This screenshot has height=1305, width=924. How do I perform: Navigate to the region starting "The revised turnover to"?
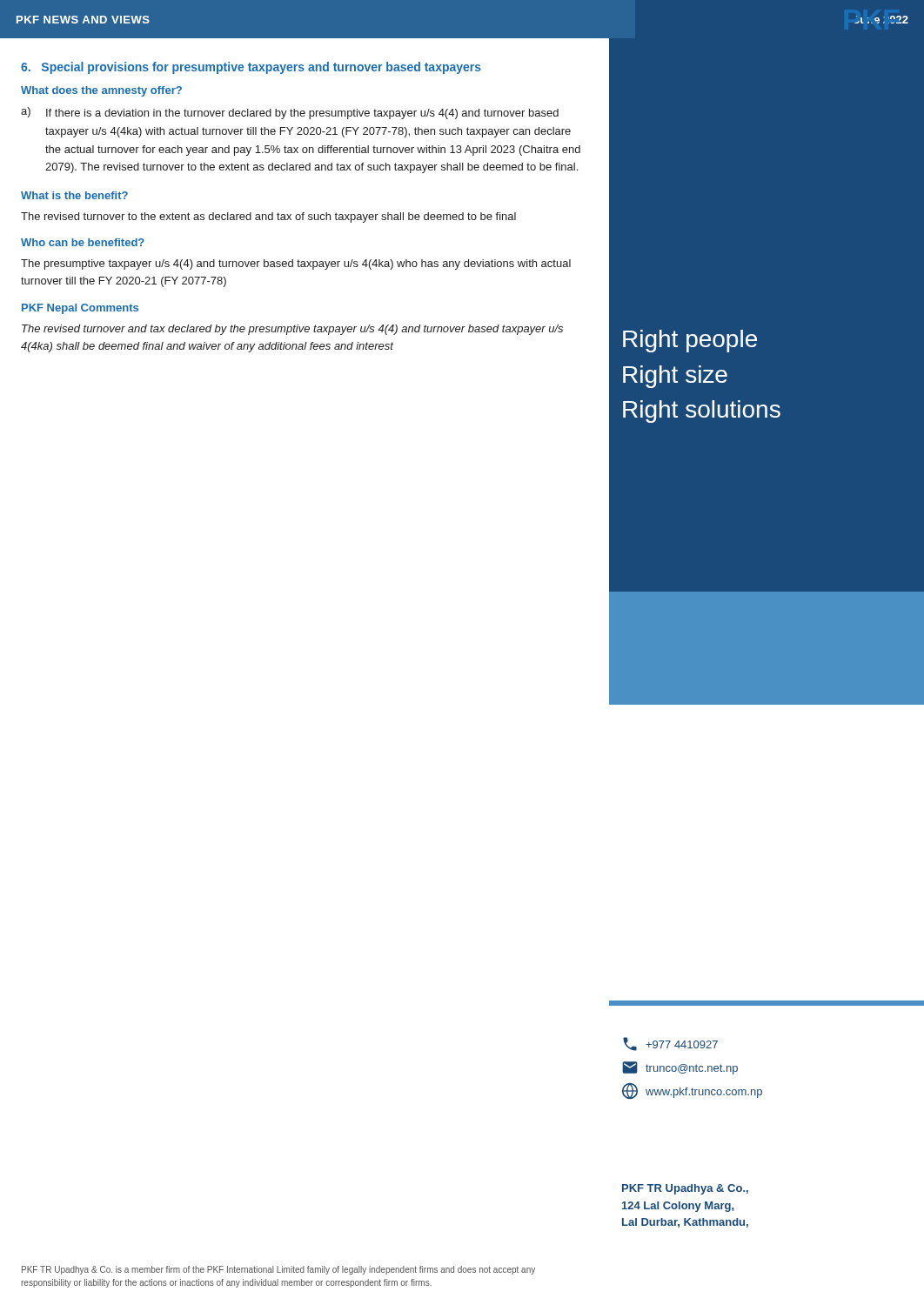tap(269, 216)
